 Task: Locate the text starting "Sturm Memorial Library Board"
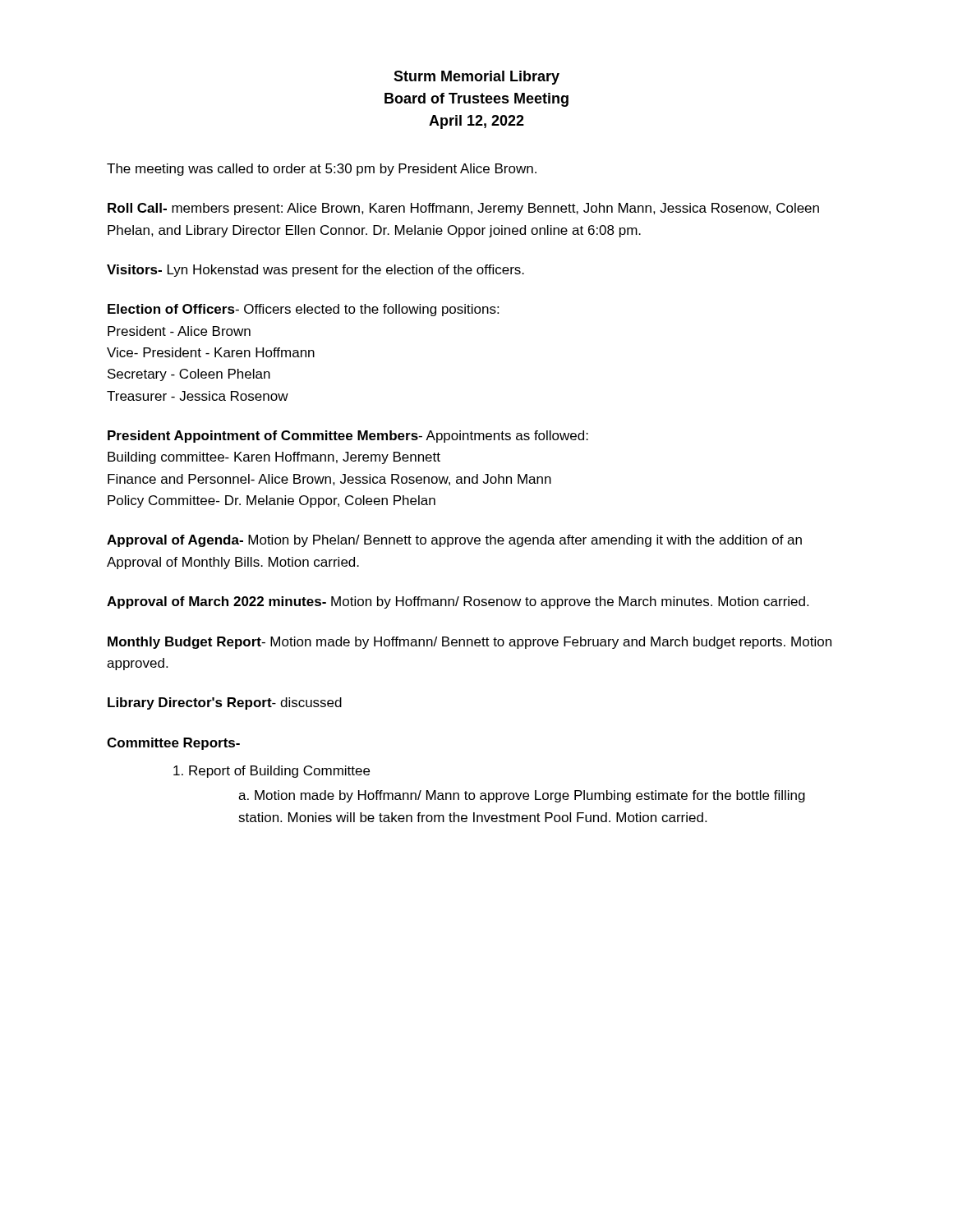coord(476,99)
